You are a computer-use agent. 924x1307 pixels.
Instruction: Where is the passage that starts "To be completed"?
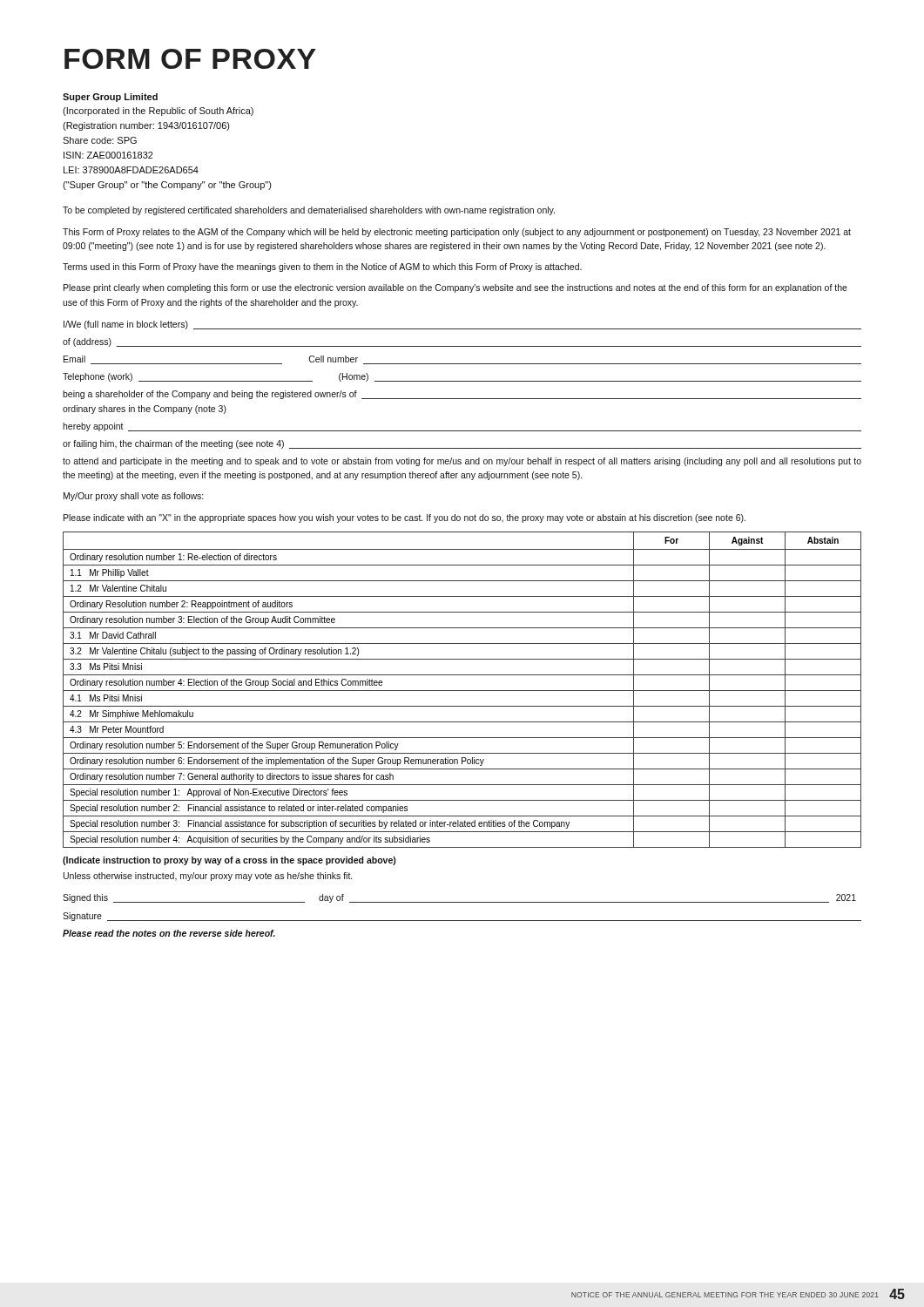(x=309, y=210)
